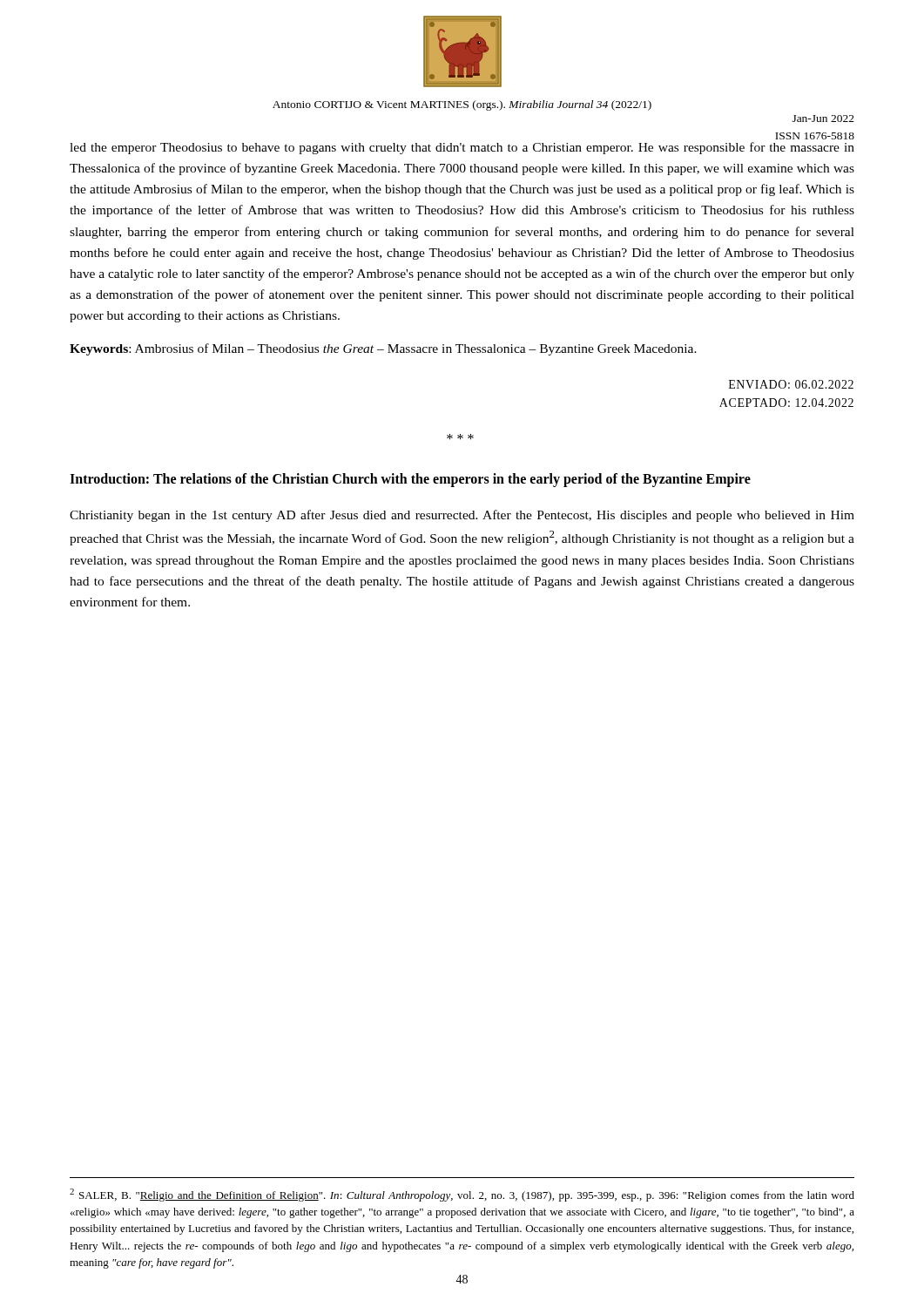924x1307 pixels.
Task: Find the text with the text "ENVIADO: 06.02.2022 ACEPTADO: 12.04.2022"
Action: tap(787, 394)
